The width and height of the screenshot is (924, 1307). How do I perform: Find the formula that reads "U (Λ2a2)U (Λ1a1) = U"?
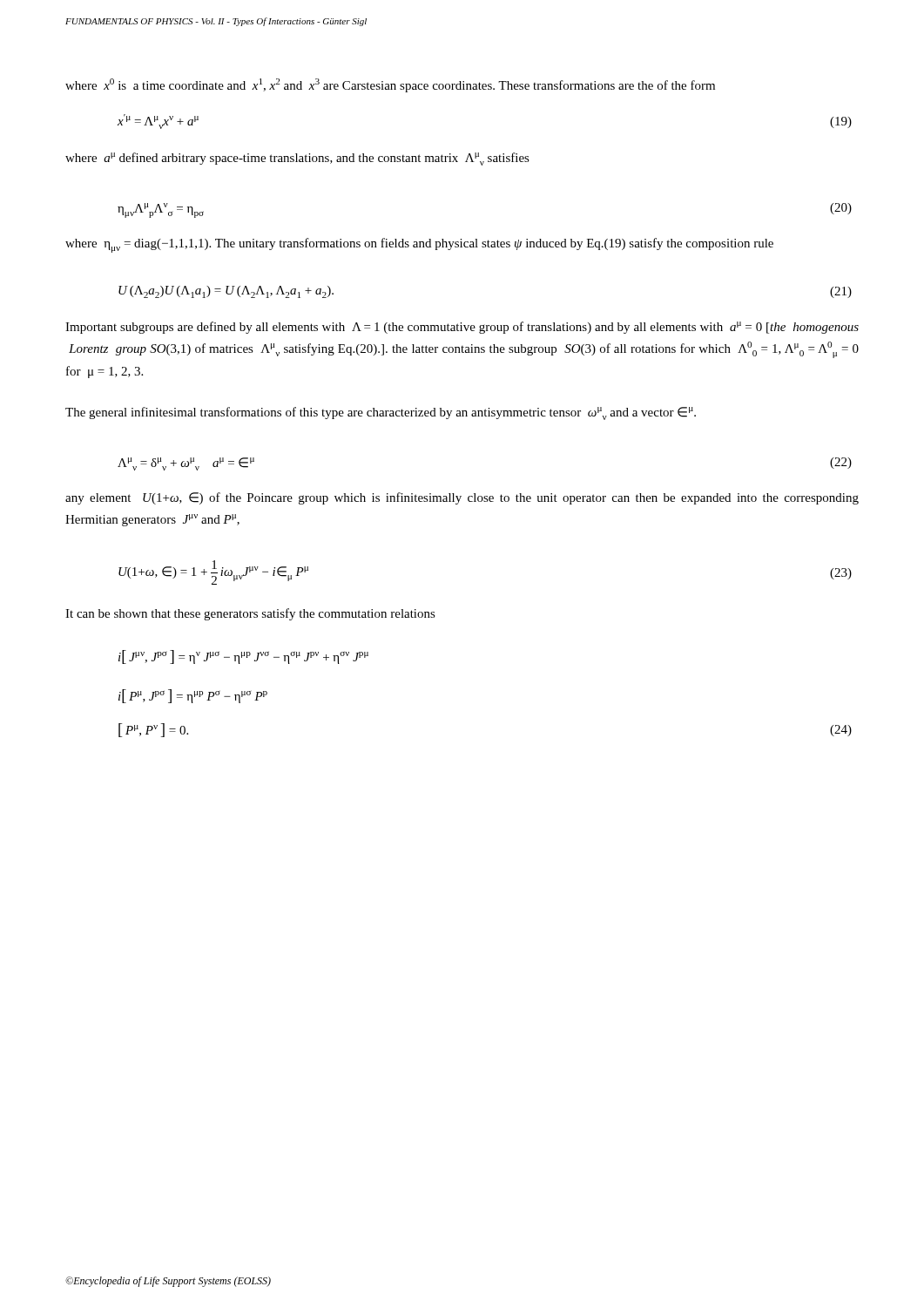coord(231,293)
